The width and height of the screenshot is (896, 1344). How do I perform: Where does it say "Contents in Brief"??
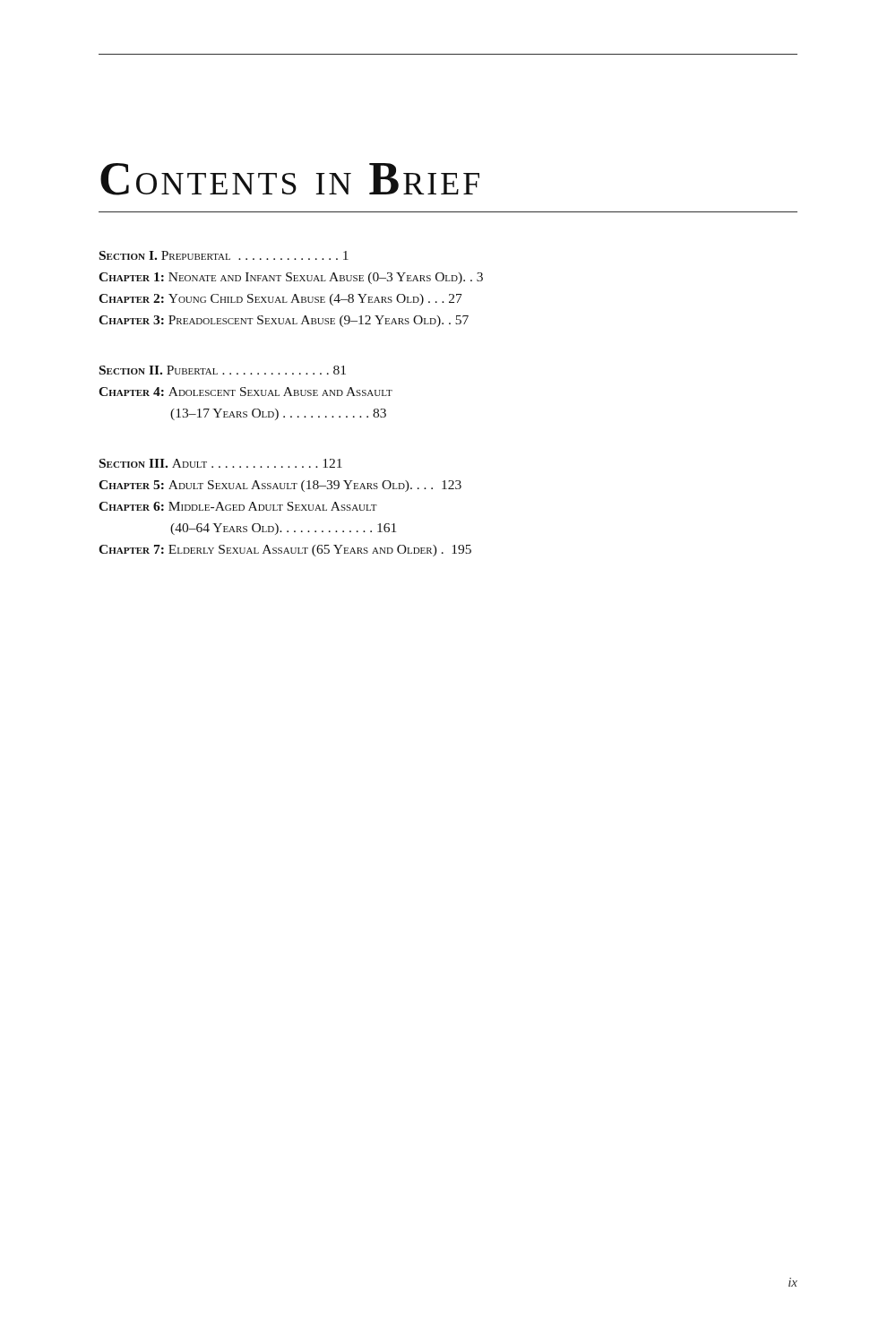(x=448, y=183)
